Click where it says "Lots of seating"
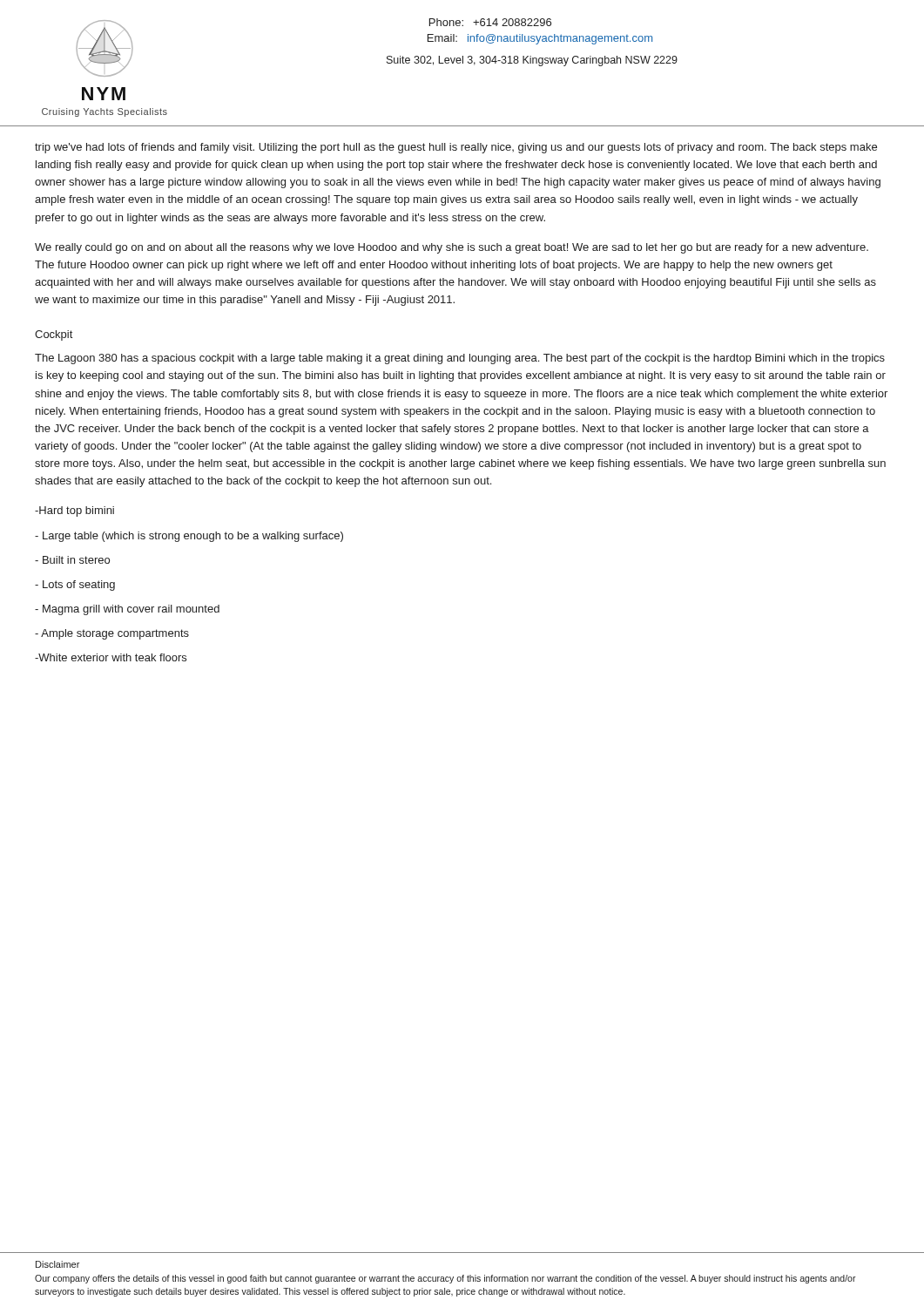The height and width of the screenshot is (1307, 924). (75, 584)
